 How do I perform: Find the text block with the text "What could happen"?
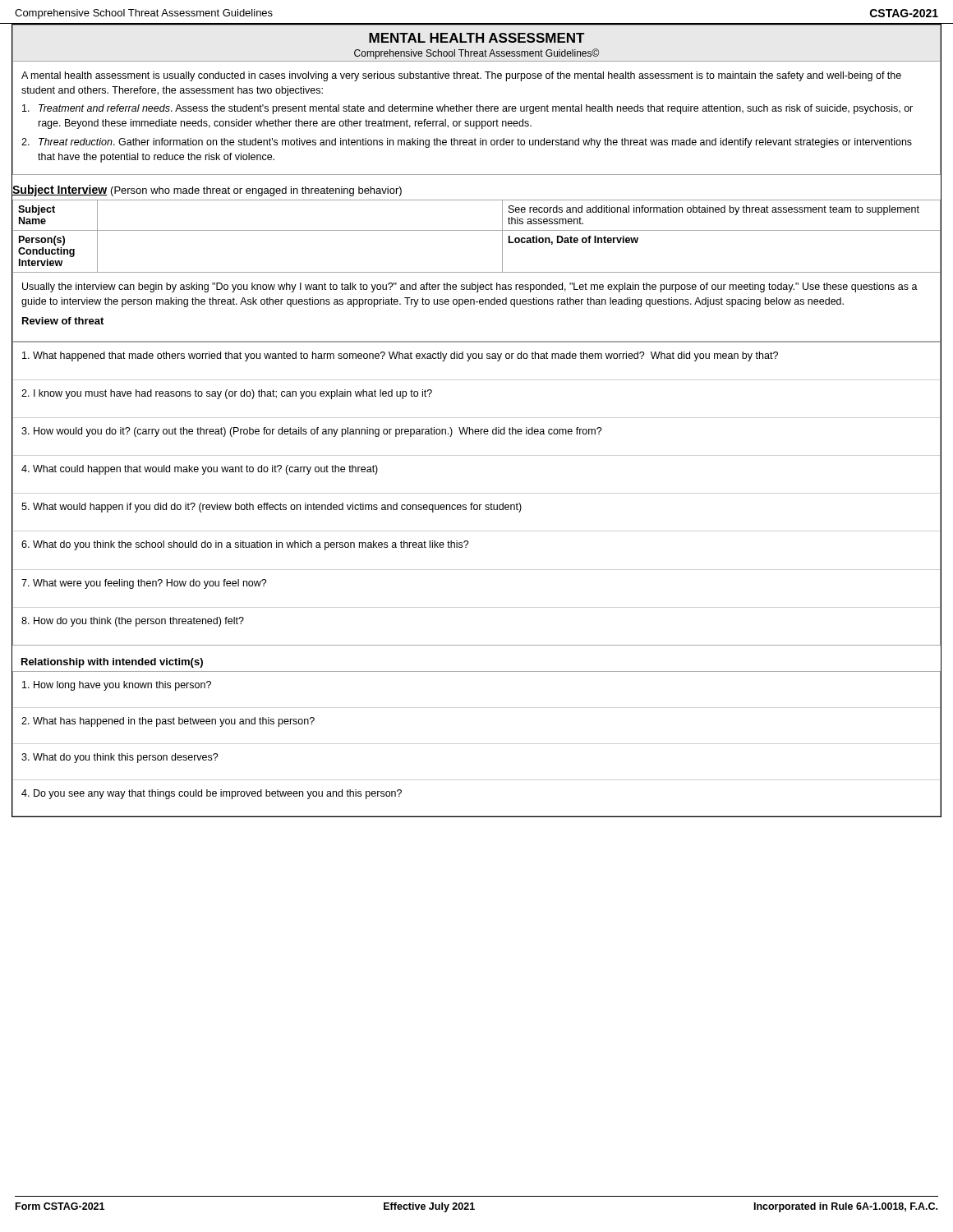200,469
